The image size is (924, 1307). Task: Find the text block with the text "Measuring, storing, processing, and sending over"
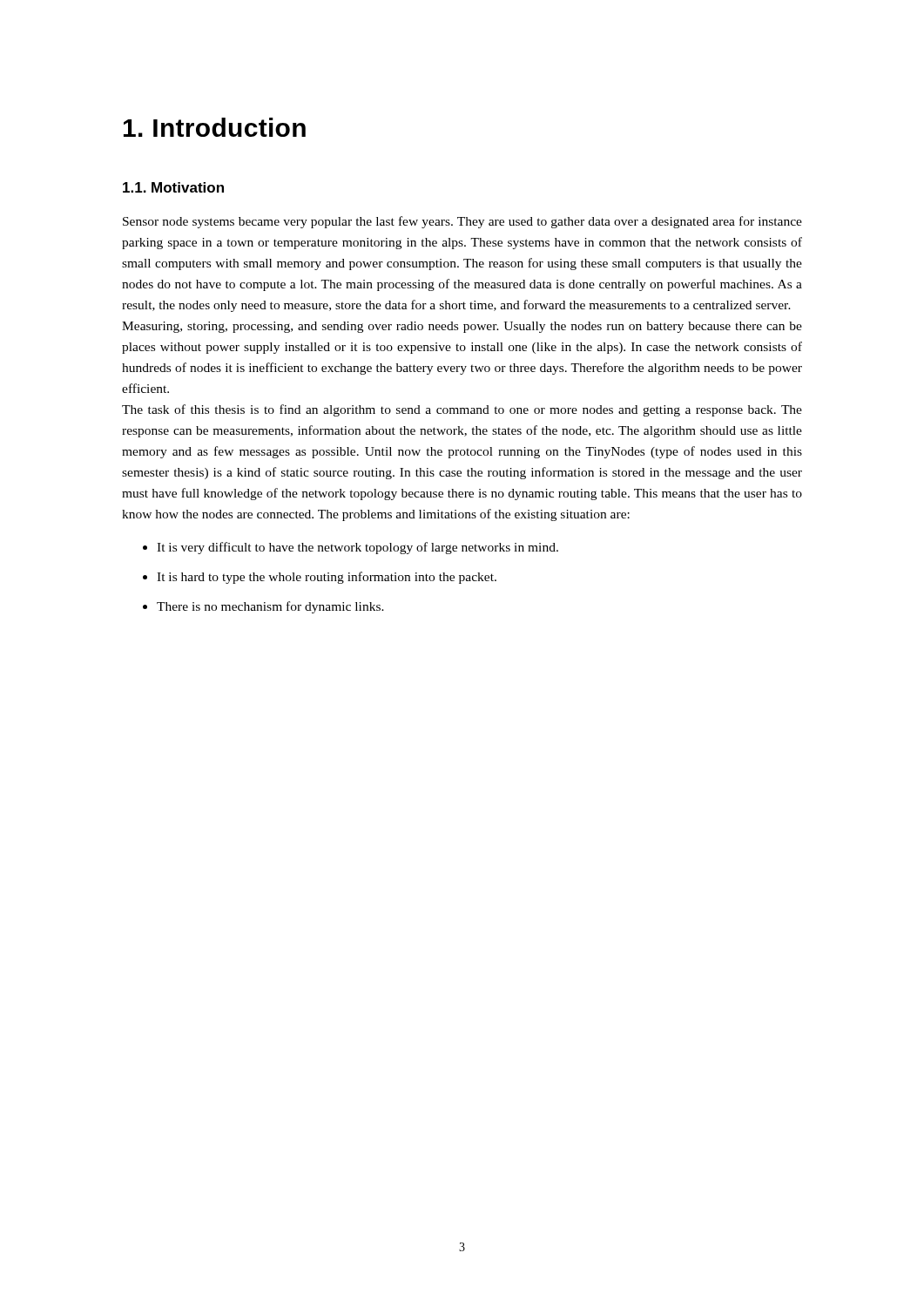(x=462, y=357)
